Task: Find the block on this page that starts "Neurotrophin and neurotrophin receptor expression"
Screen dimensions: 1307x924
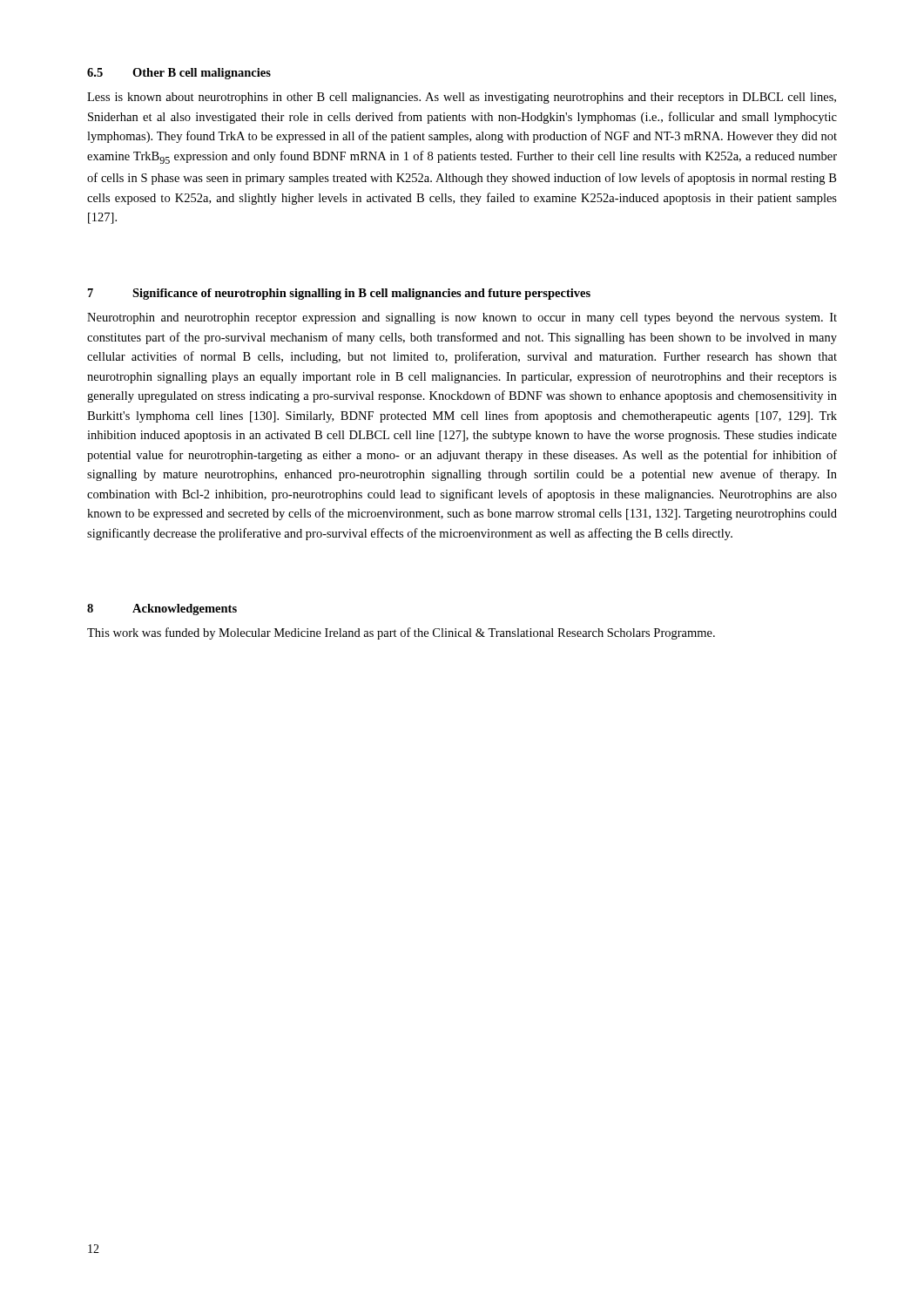Action: pyautogui.click(x=462, y=425)
